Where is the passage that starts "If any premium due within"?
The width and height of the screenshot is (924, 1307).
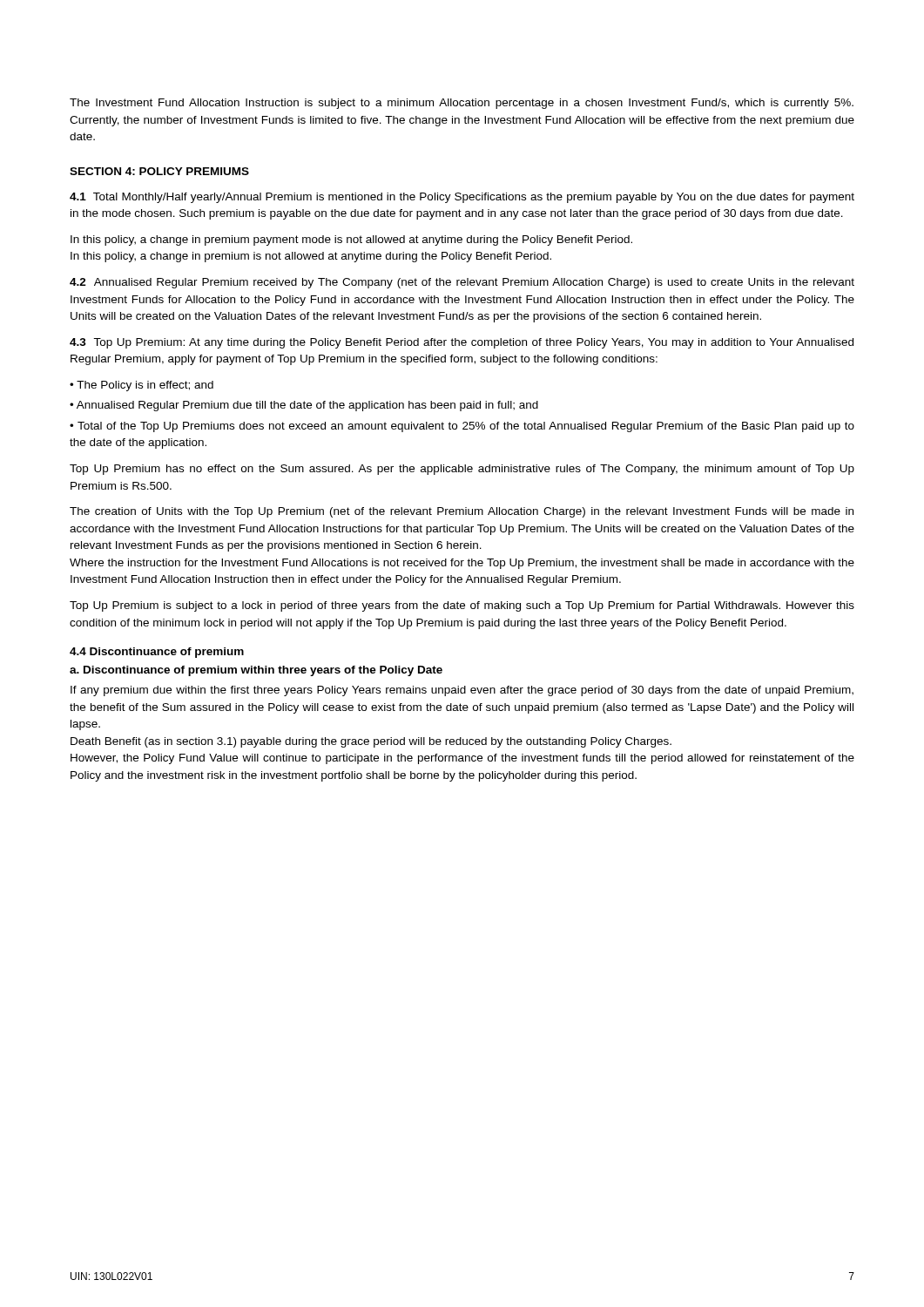(462, 733)
